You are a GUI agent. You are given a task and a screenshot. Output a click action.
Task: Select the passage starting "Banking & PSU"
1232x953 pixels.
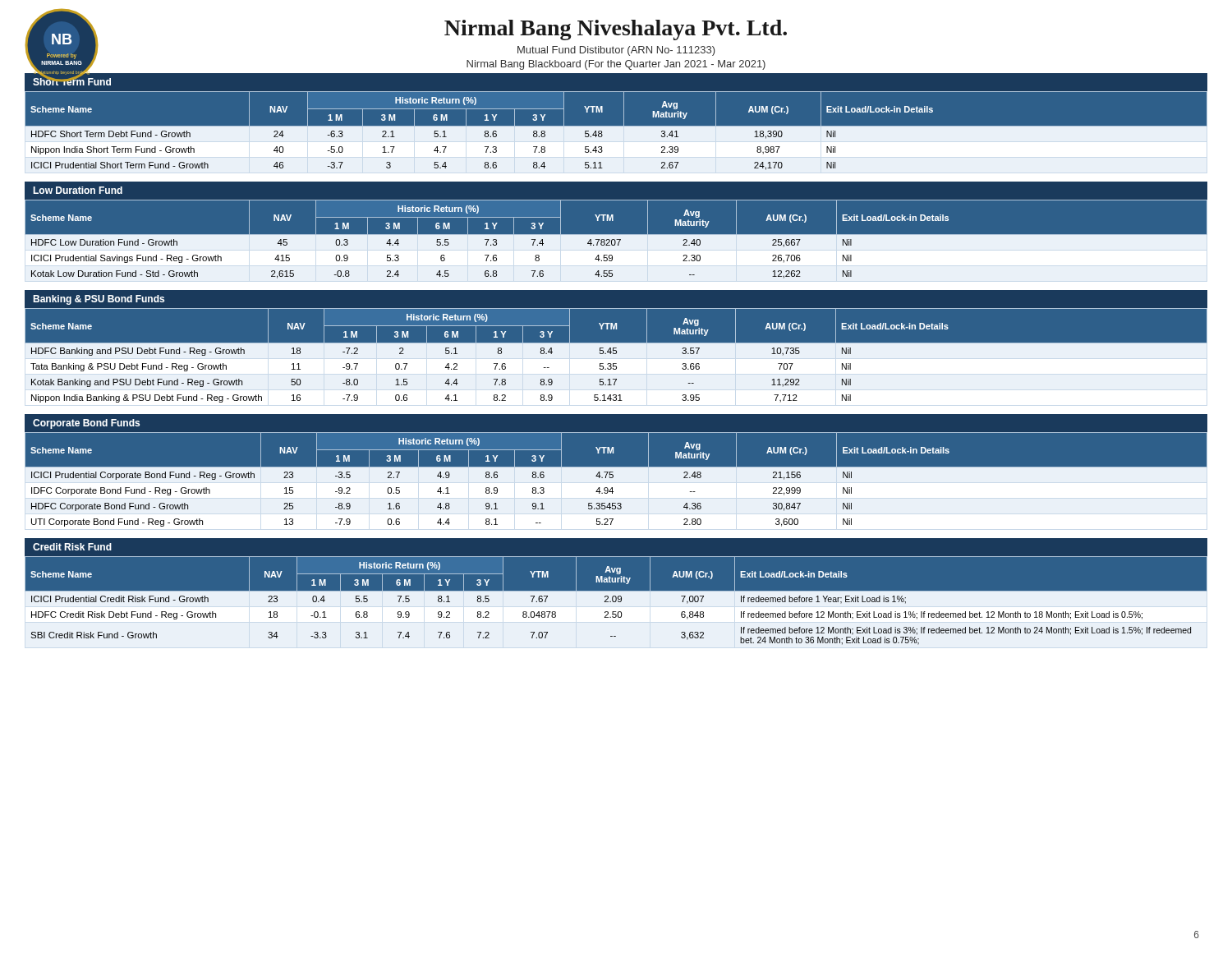[x=99, y=299]
